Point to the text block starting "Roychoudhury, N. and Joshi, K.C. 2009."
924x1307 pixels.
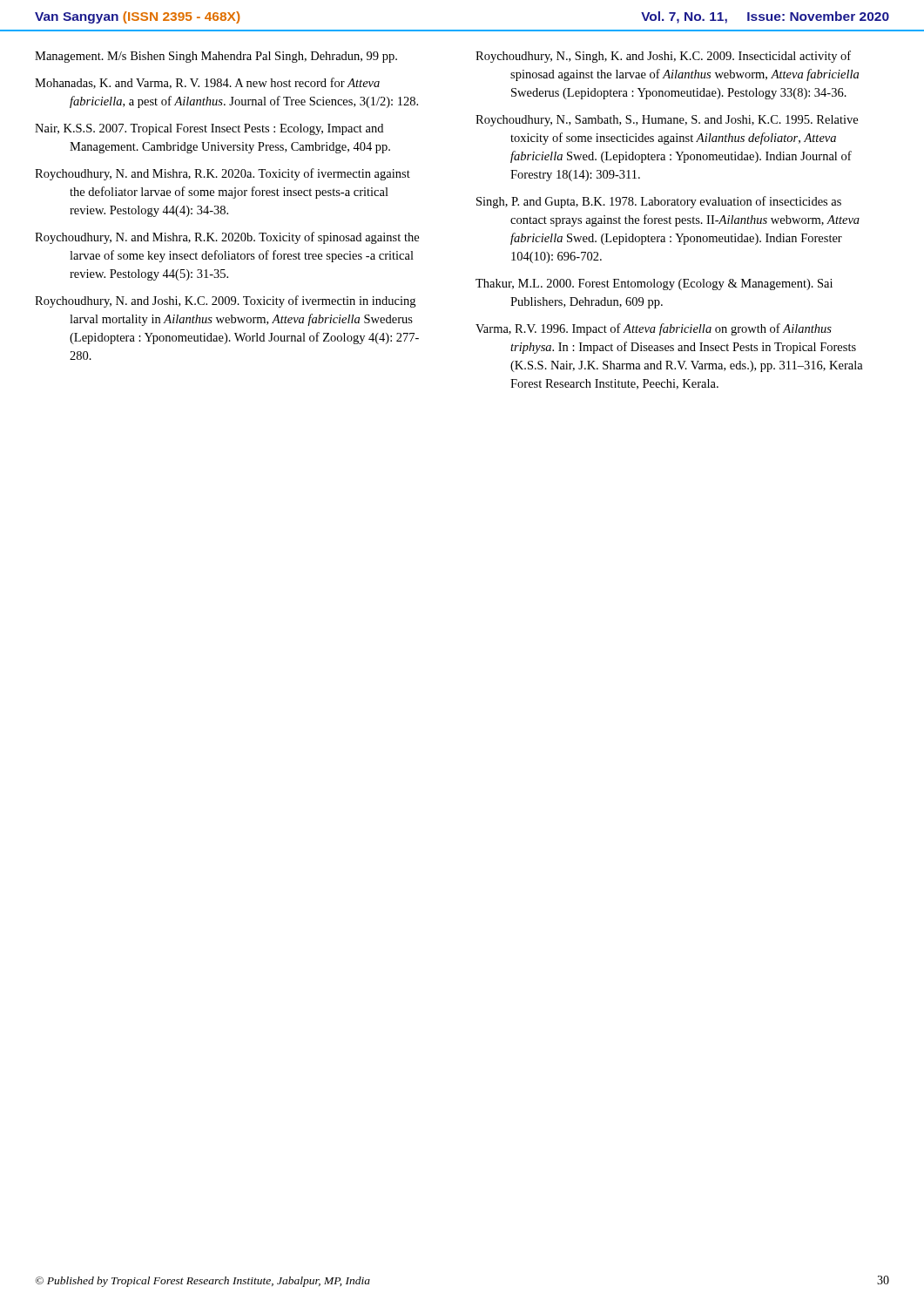[x=227, y=328]
